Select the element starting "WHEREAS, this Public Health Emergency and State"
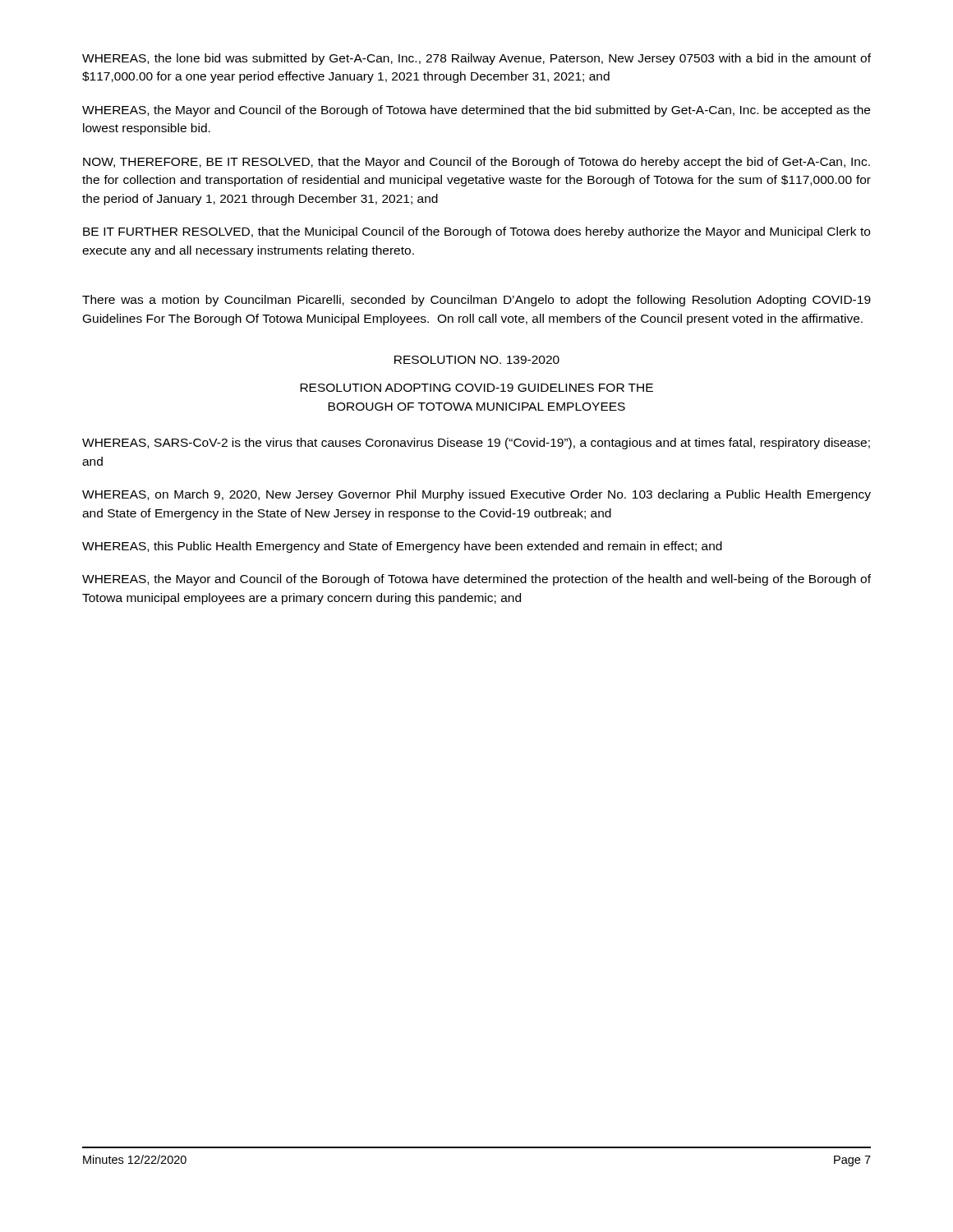Image resolution: width=953 pixels, height=1232 pixels. click(402, 546)
